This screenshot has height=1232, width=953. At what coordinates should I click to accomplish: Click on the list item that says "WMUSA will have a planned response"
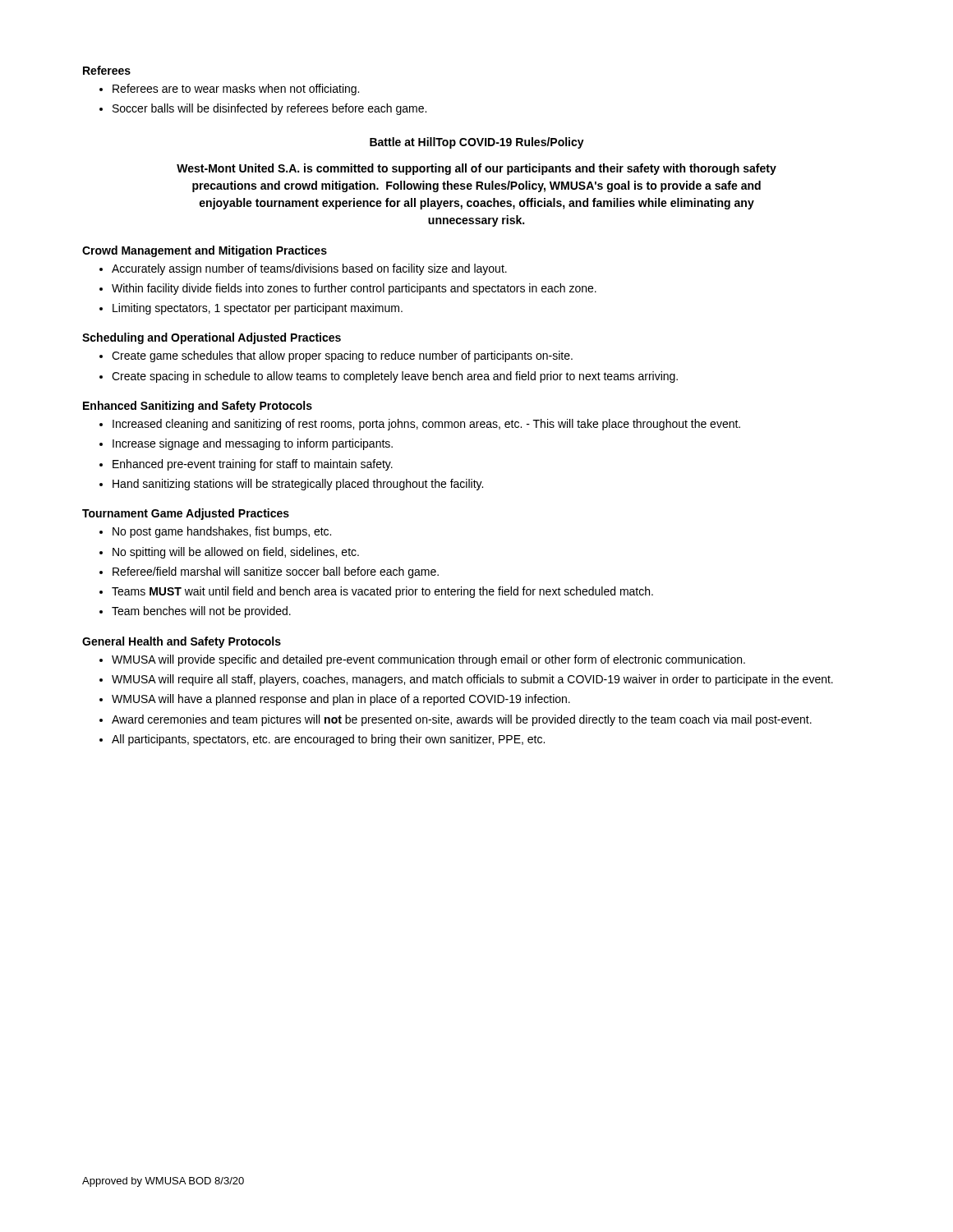(x=341, y=699)
